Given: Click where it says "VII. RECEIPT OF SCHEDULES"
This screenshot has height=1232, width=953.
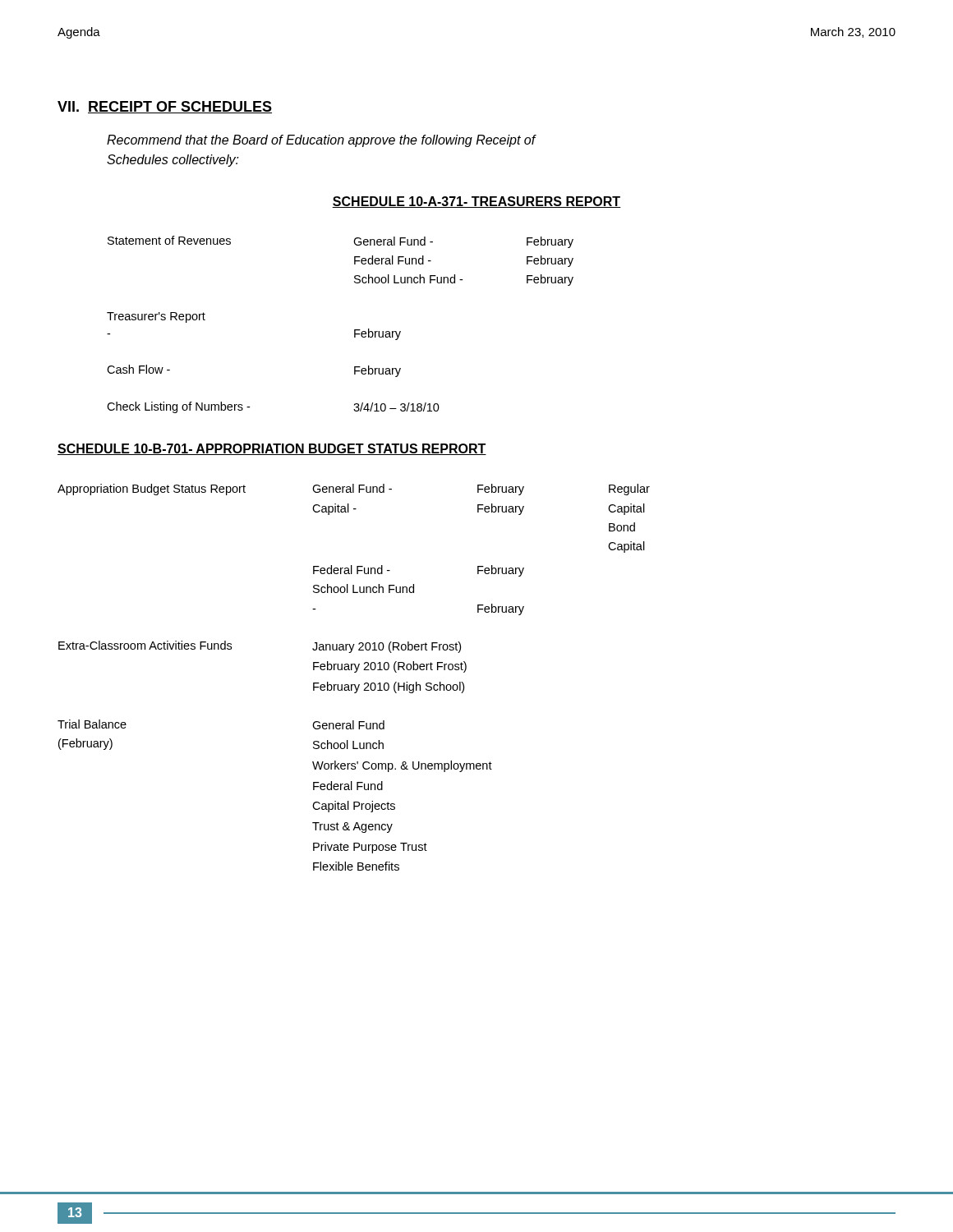Looking at the screenshot, I should click(165, 107).
